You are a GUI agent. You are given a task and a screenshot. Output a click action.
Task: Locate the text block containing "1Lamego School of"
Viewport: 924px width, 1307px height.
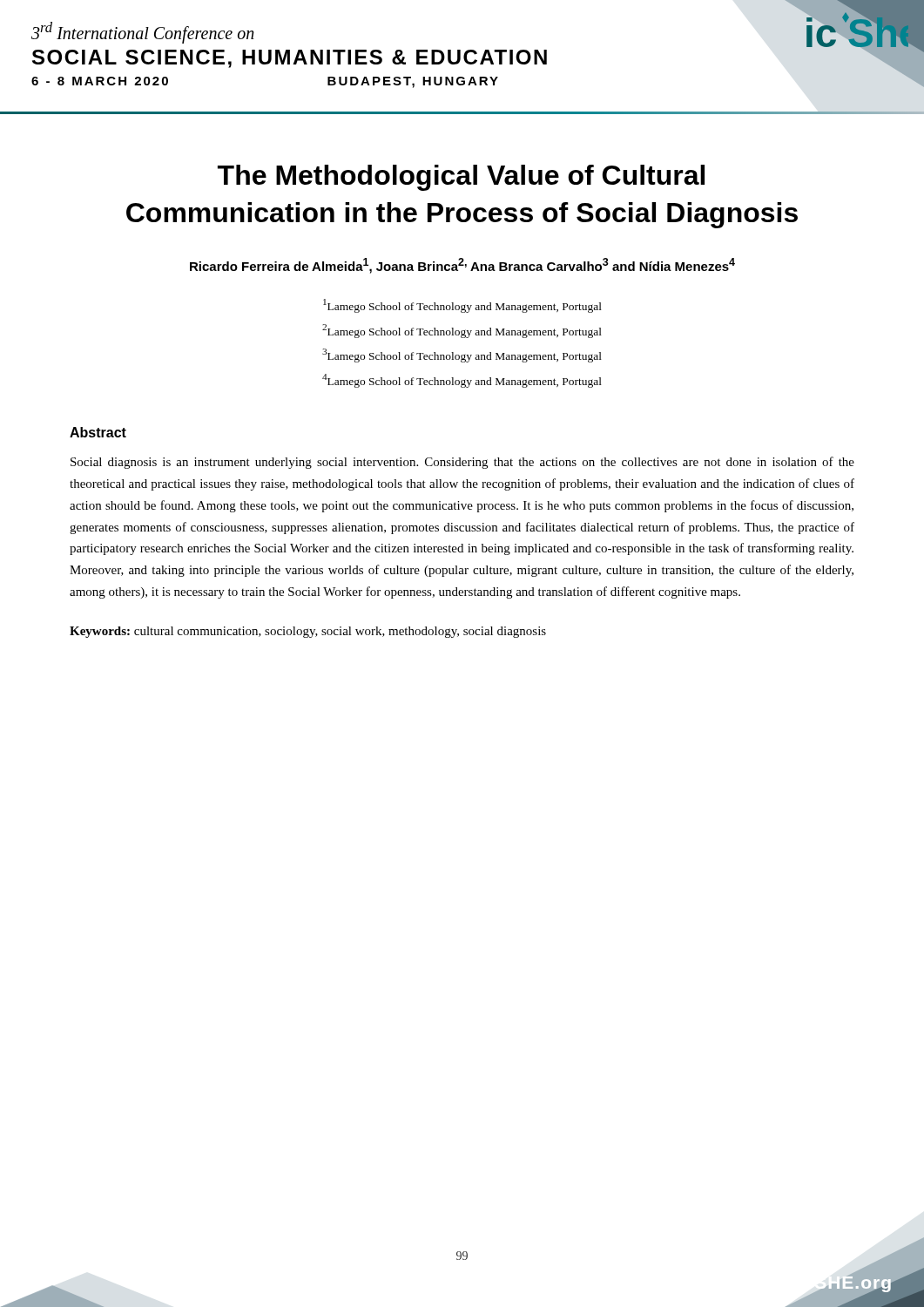(462, 342)
